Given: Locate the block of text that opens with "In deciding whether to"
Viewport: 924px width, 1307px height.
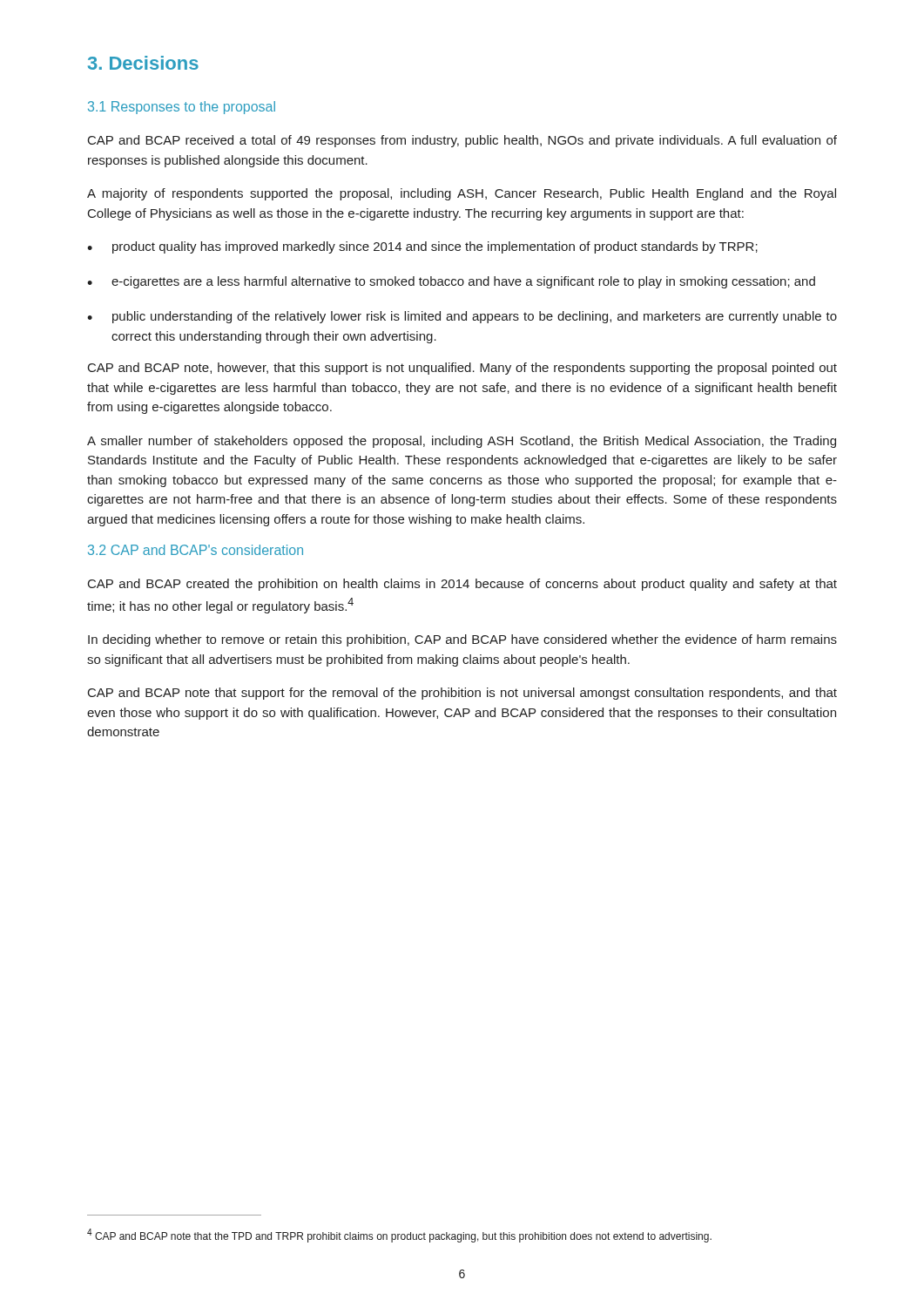Looking at the screenshot, I should click(x=462, y=650).
